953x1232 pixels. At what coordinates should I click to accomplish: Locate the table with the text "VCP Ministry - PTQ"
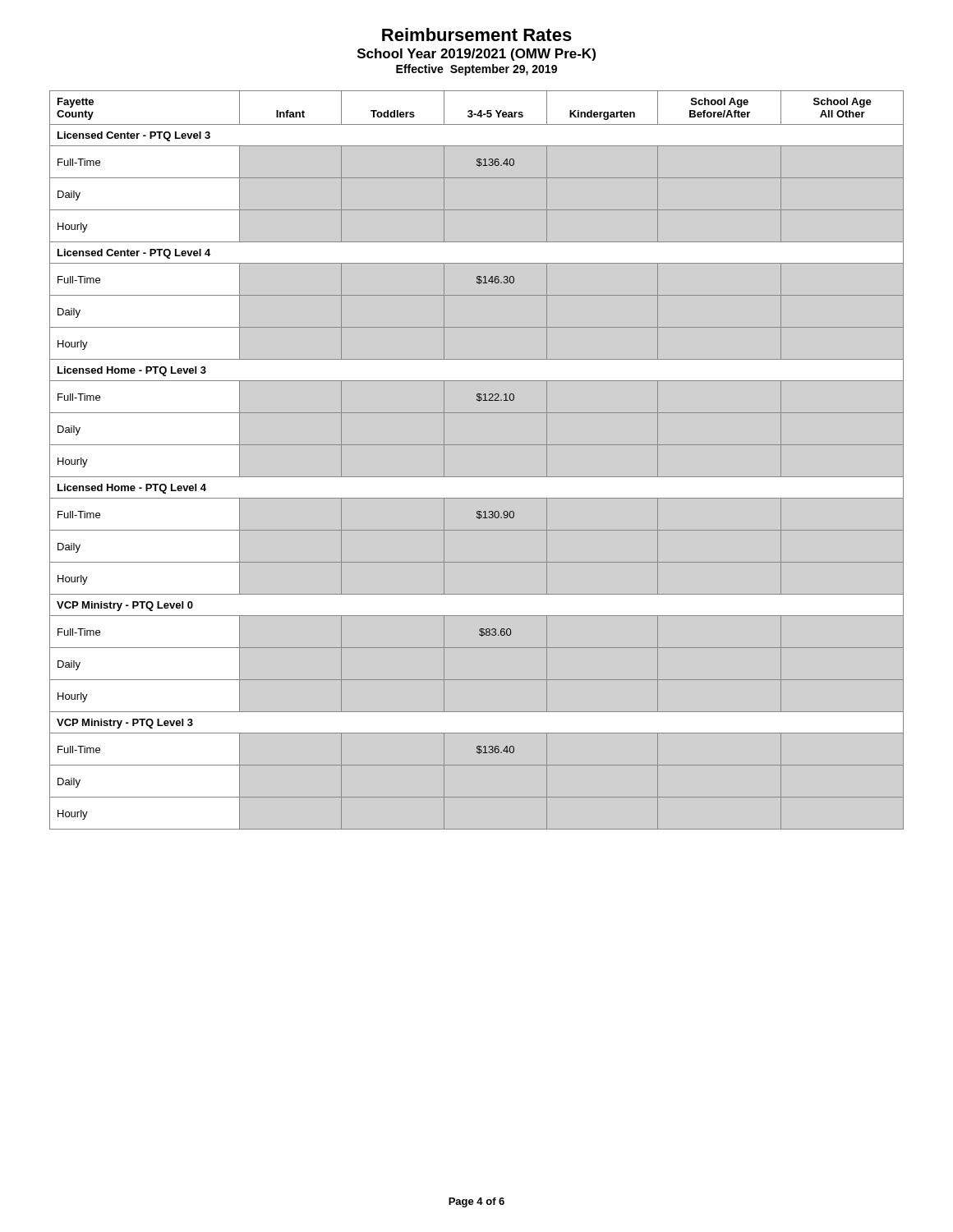point(476,460)
